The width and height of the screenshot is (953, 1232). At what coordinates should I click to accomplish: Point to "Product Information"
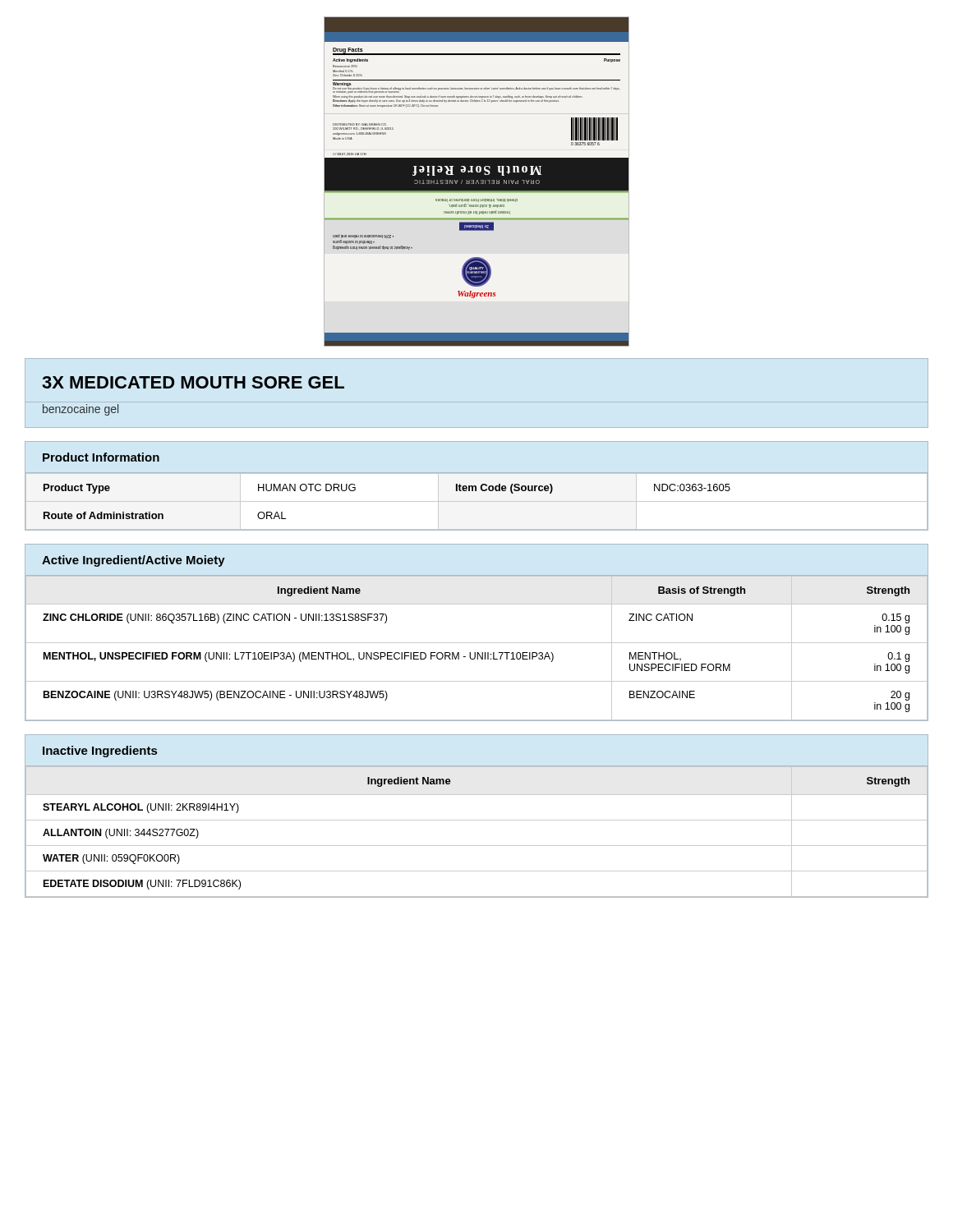[x=101, y=457]
